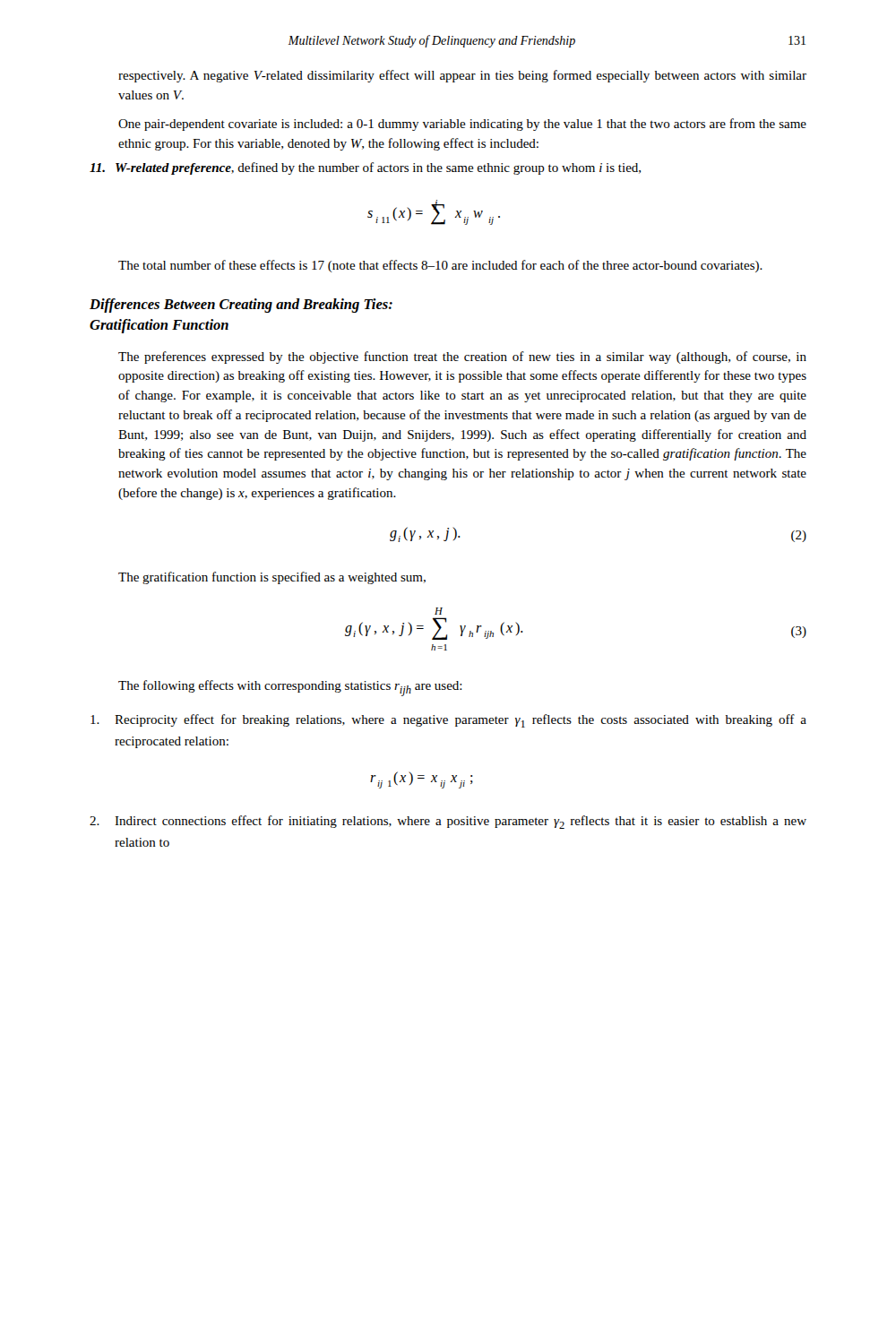The width and height of the screenshot is (896, 1344).
Task: Point to the element starting "The preferences expressed by"
Action: (462, 425)
